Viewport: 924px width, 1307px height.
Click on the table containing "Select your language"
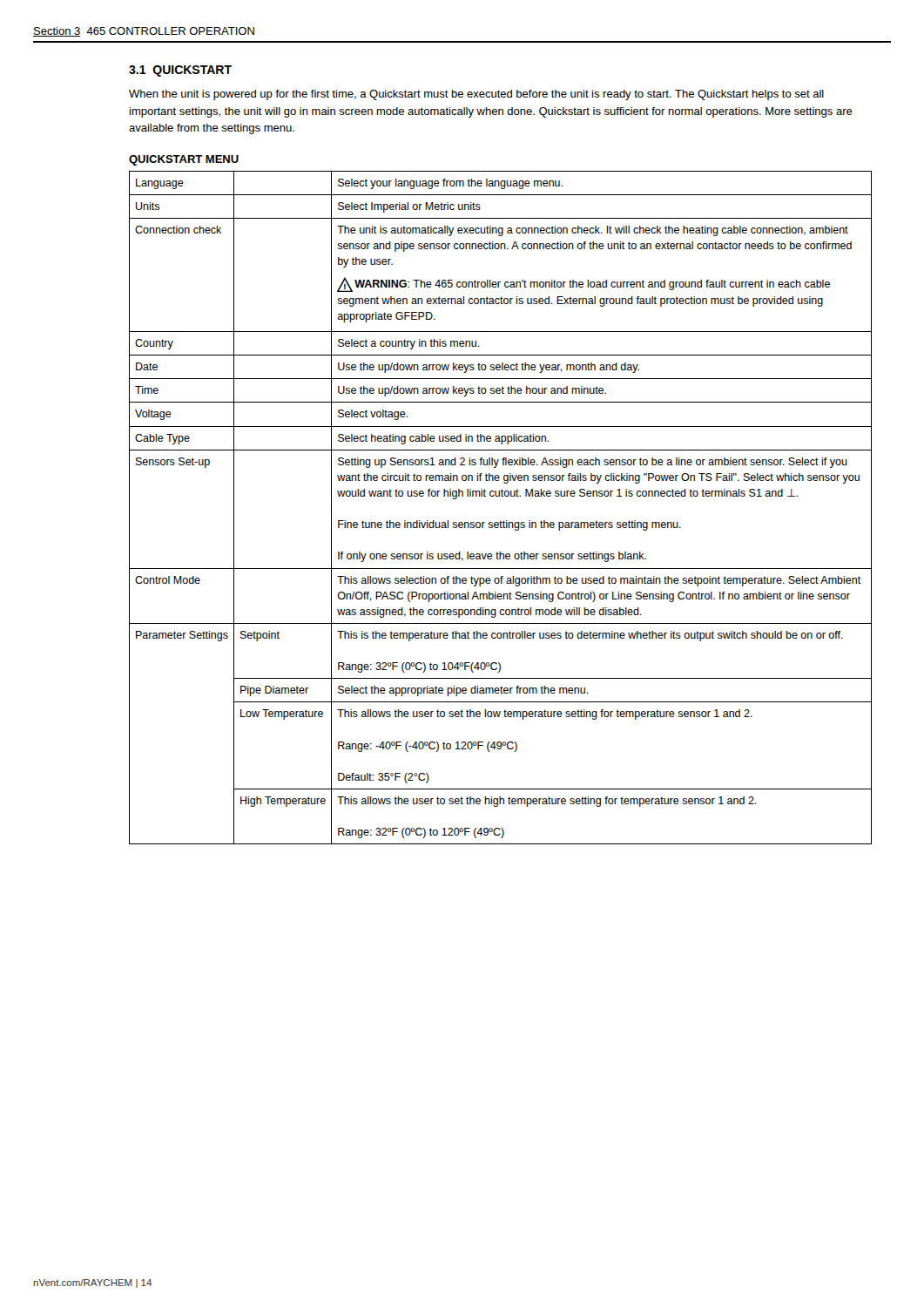[500, 508]
